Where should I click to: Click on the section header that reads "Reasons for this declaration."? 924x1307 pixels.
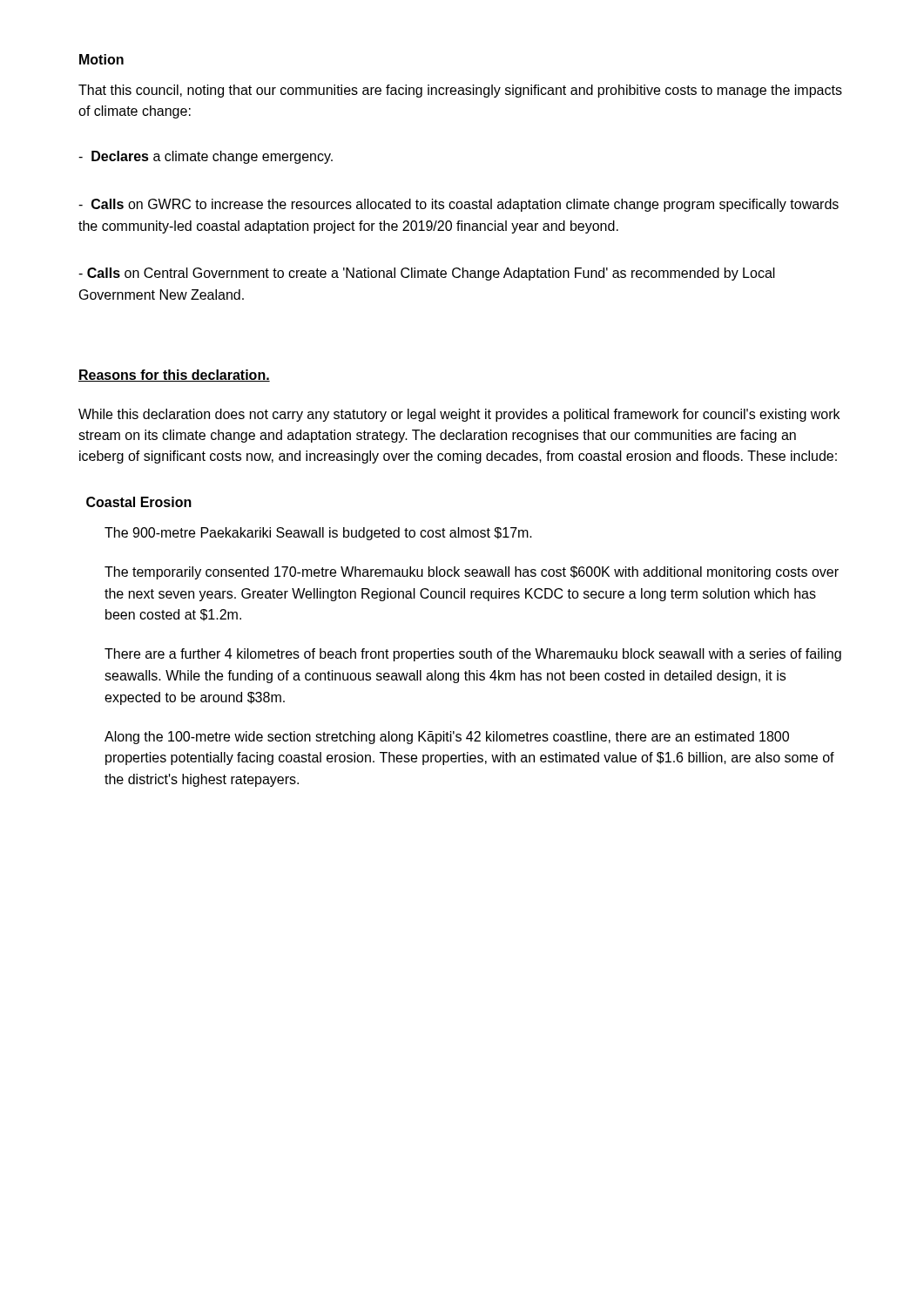coord(174,376)
